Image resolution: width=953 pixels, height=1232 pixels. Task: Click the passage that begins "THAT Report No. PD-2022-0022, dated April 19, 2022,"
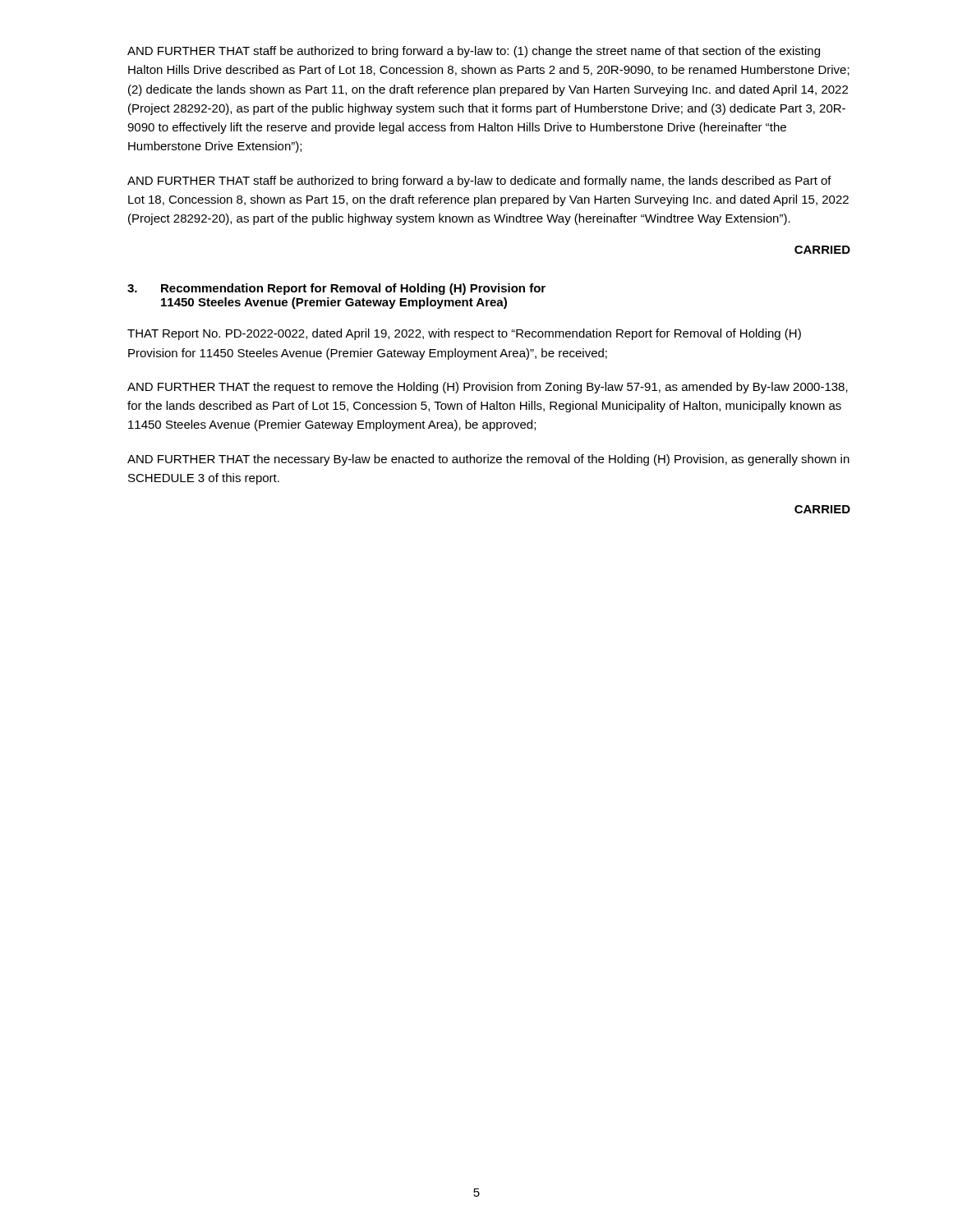point(464,343)
